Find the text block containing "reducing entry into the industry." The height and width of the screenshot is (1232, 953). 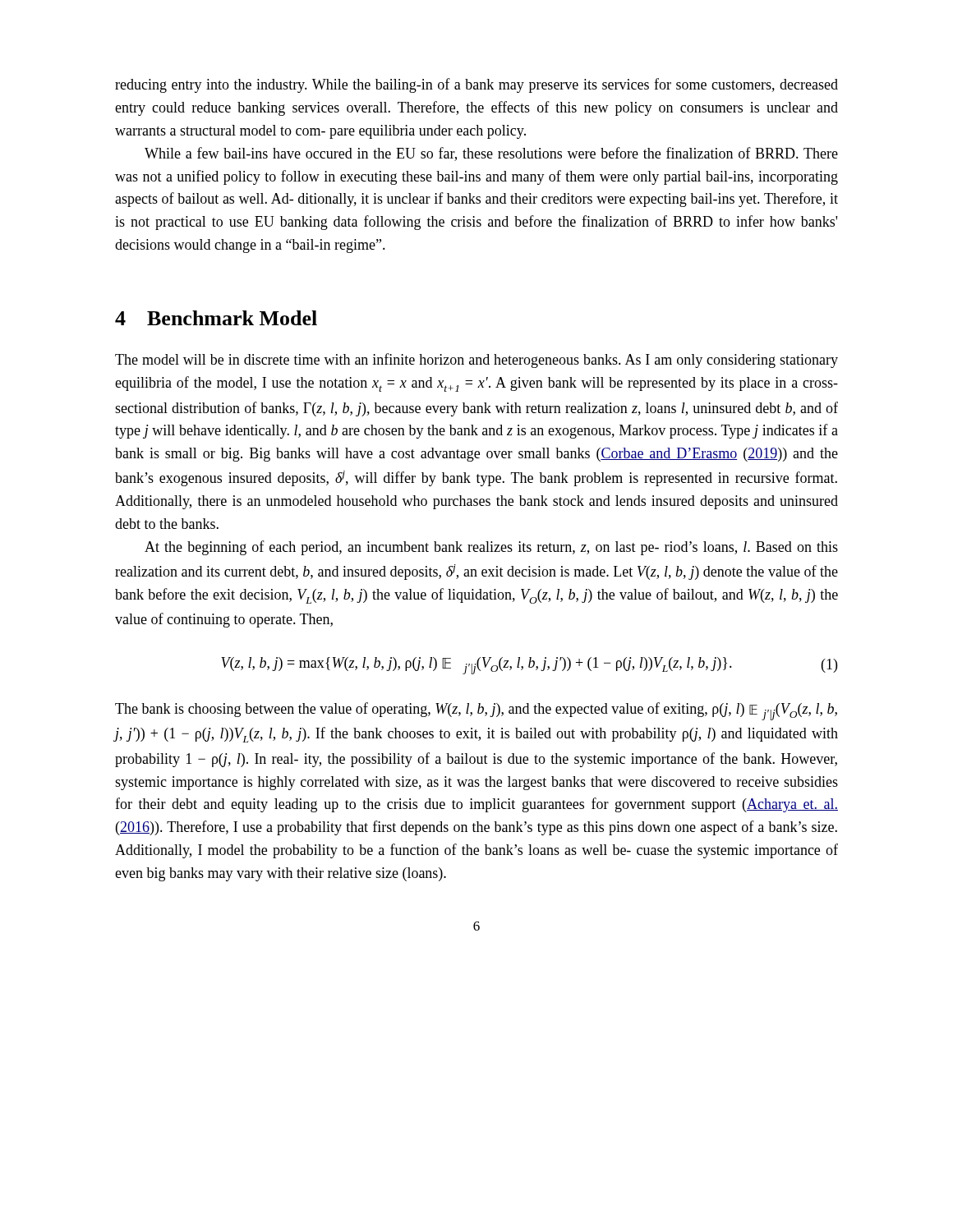click(x=476, y=166)
